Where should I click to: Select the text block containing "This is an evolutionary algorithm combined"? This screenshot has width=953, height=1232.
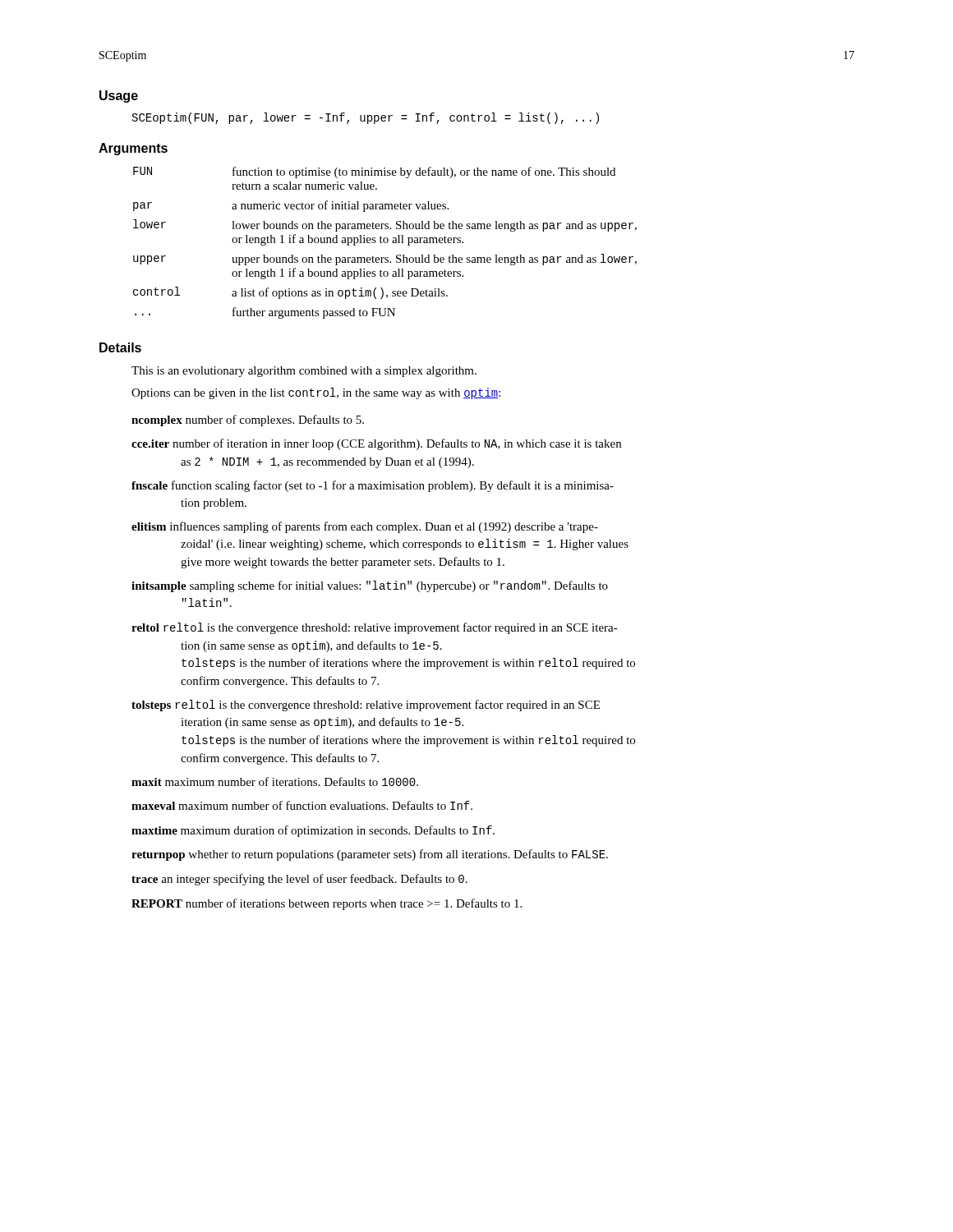[x=304, y=370]
